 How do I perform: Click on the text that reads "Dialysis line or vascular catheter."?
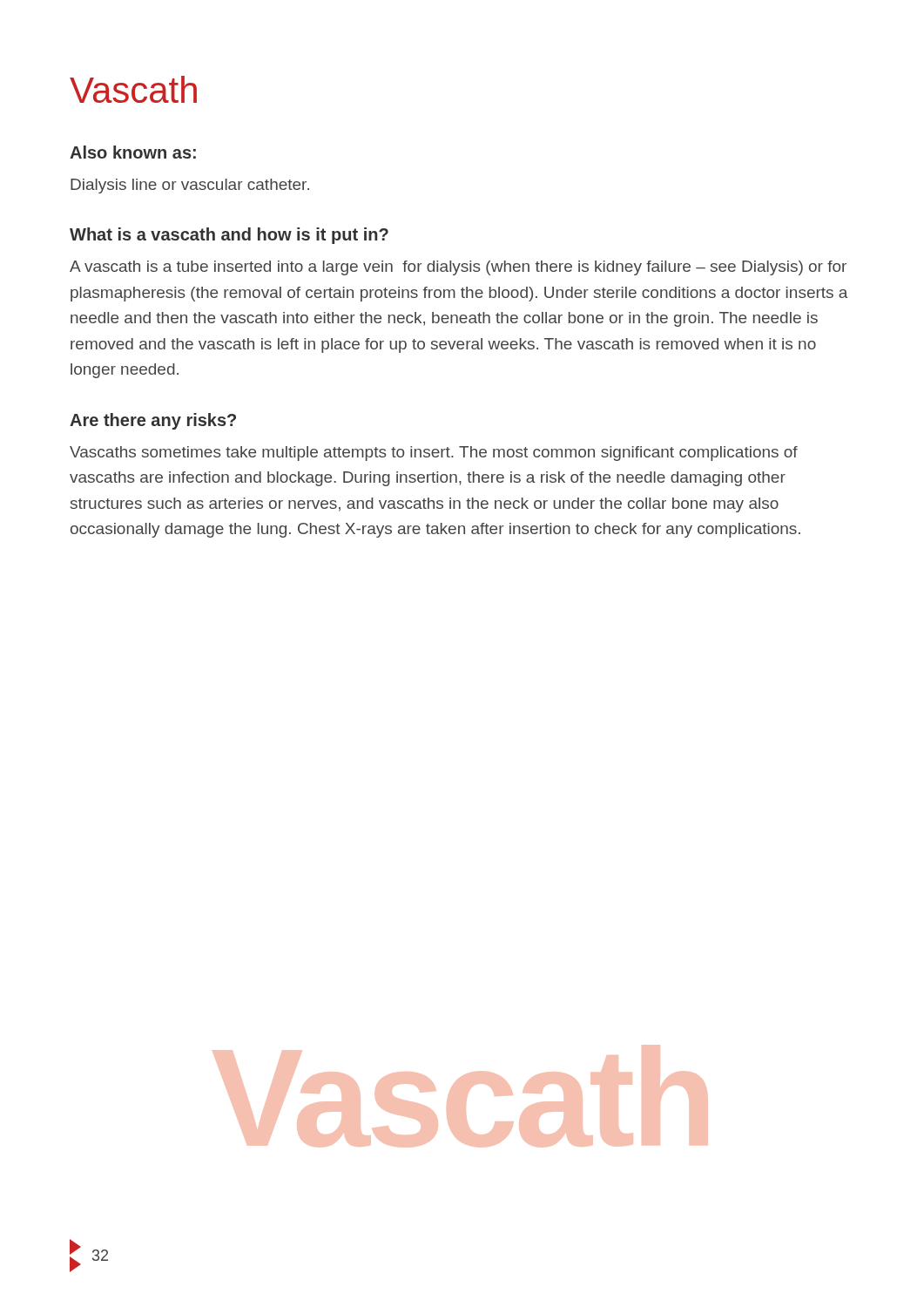tap(190, 186)
